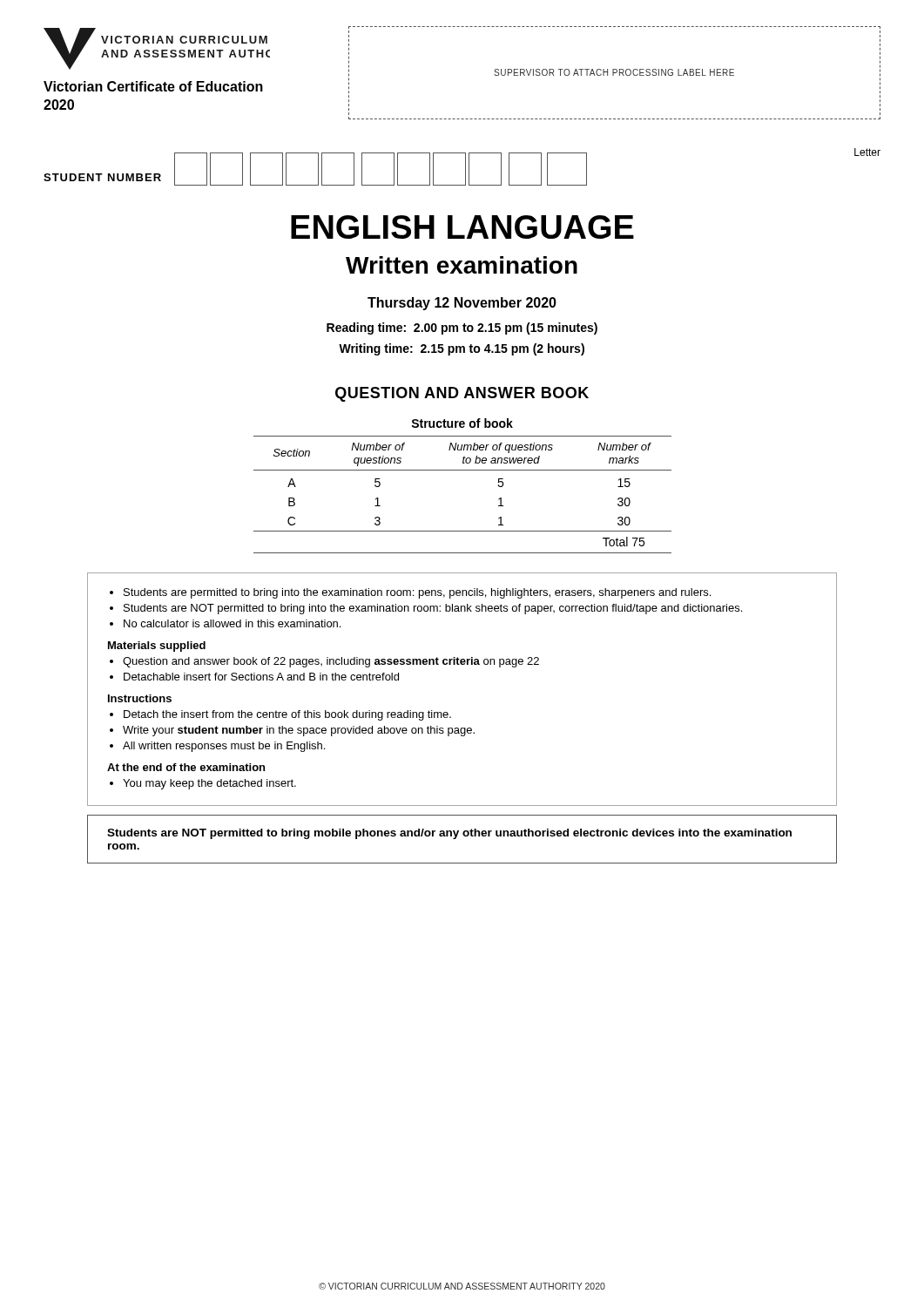Find the logo
This screenshot has height=1307, width=924.
tap(183, 70)
